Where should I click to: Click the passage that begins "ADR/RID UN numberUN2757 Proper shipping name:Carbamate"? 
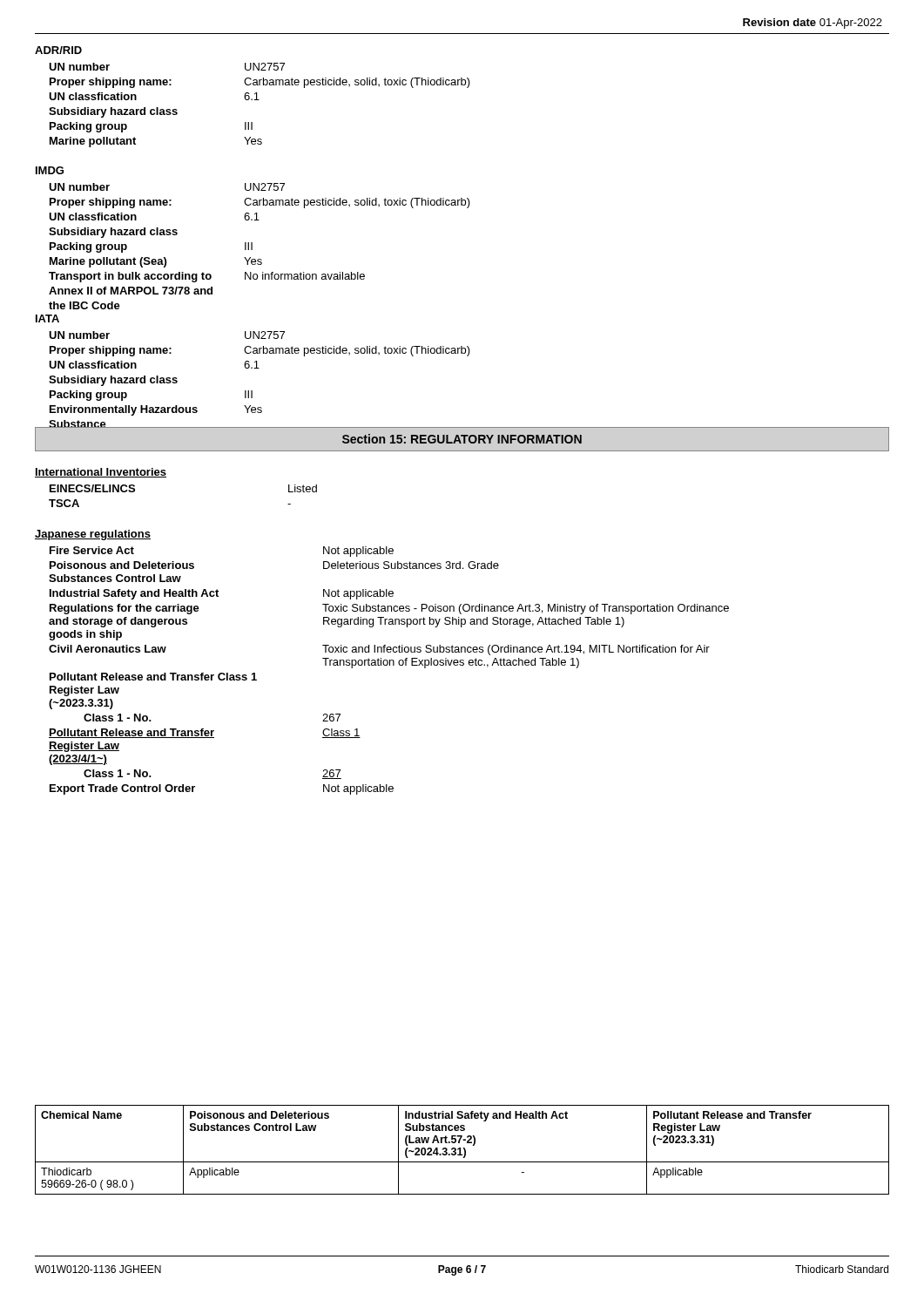click(x=462, y=96)
